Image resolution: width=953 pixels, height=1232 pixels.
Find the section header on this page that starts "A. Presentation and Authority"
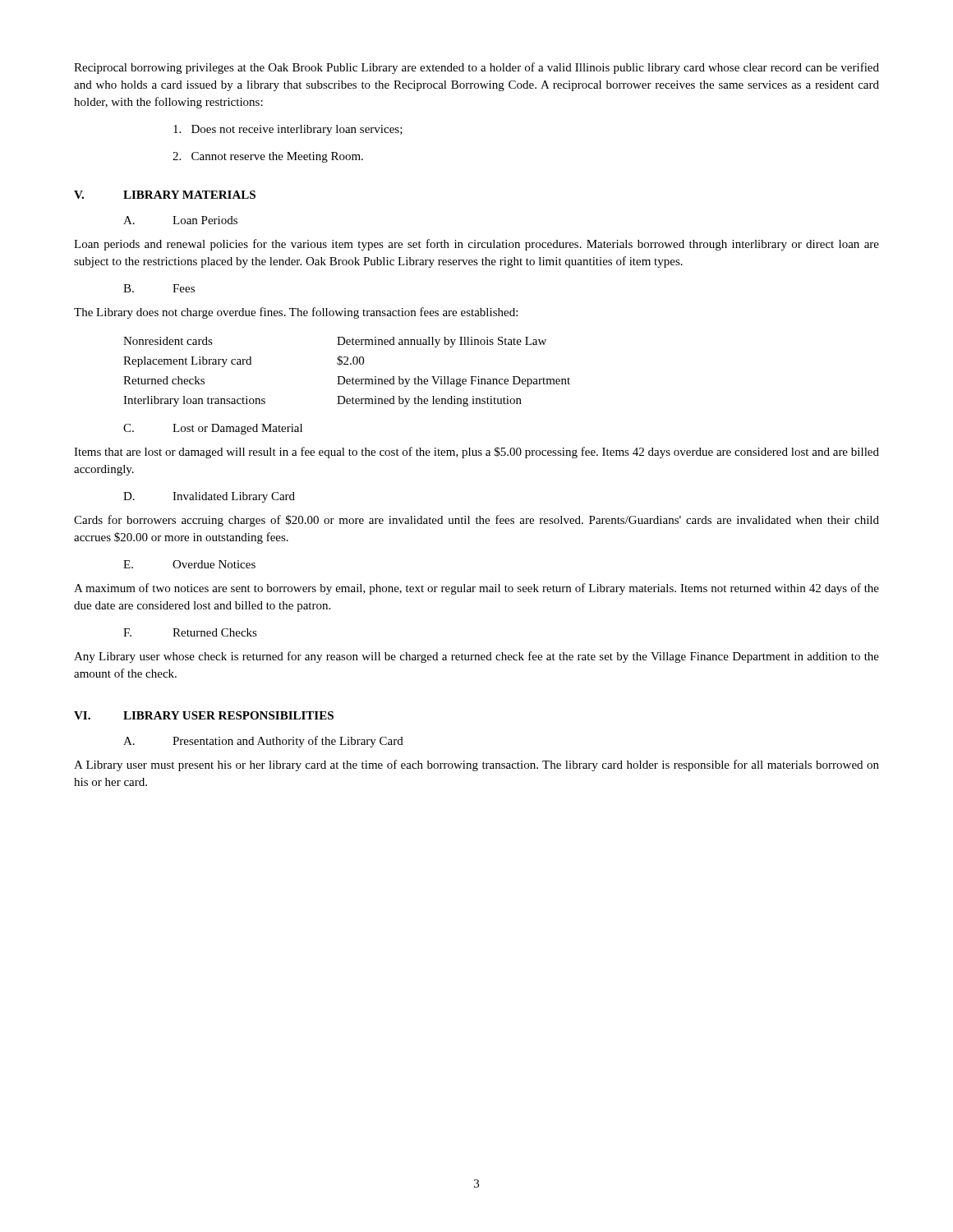click(x=263, y=741)
